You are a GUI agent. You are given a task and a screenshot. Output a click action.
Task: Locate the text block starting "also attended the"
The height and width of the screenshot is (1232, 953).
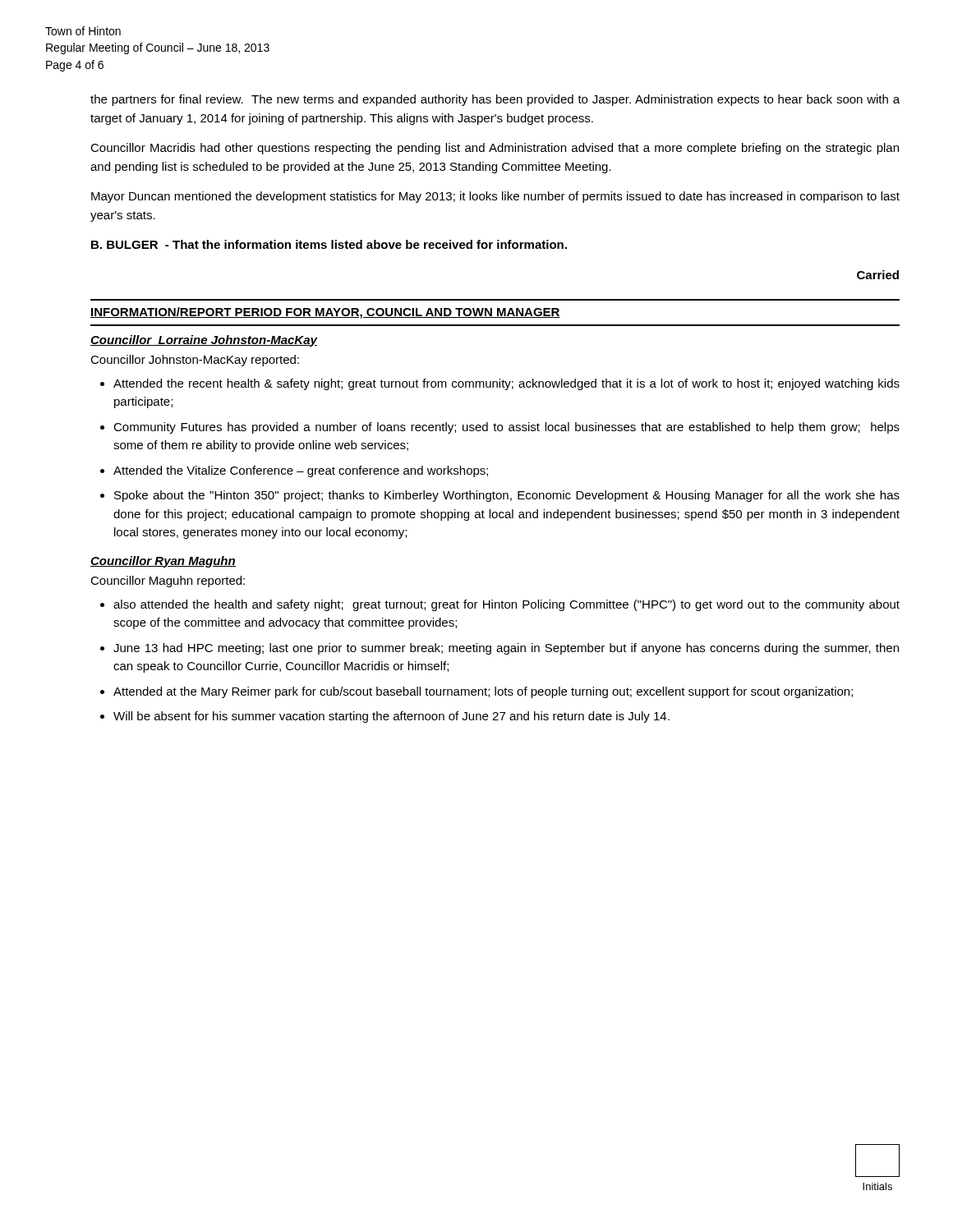[507, 613]
